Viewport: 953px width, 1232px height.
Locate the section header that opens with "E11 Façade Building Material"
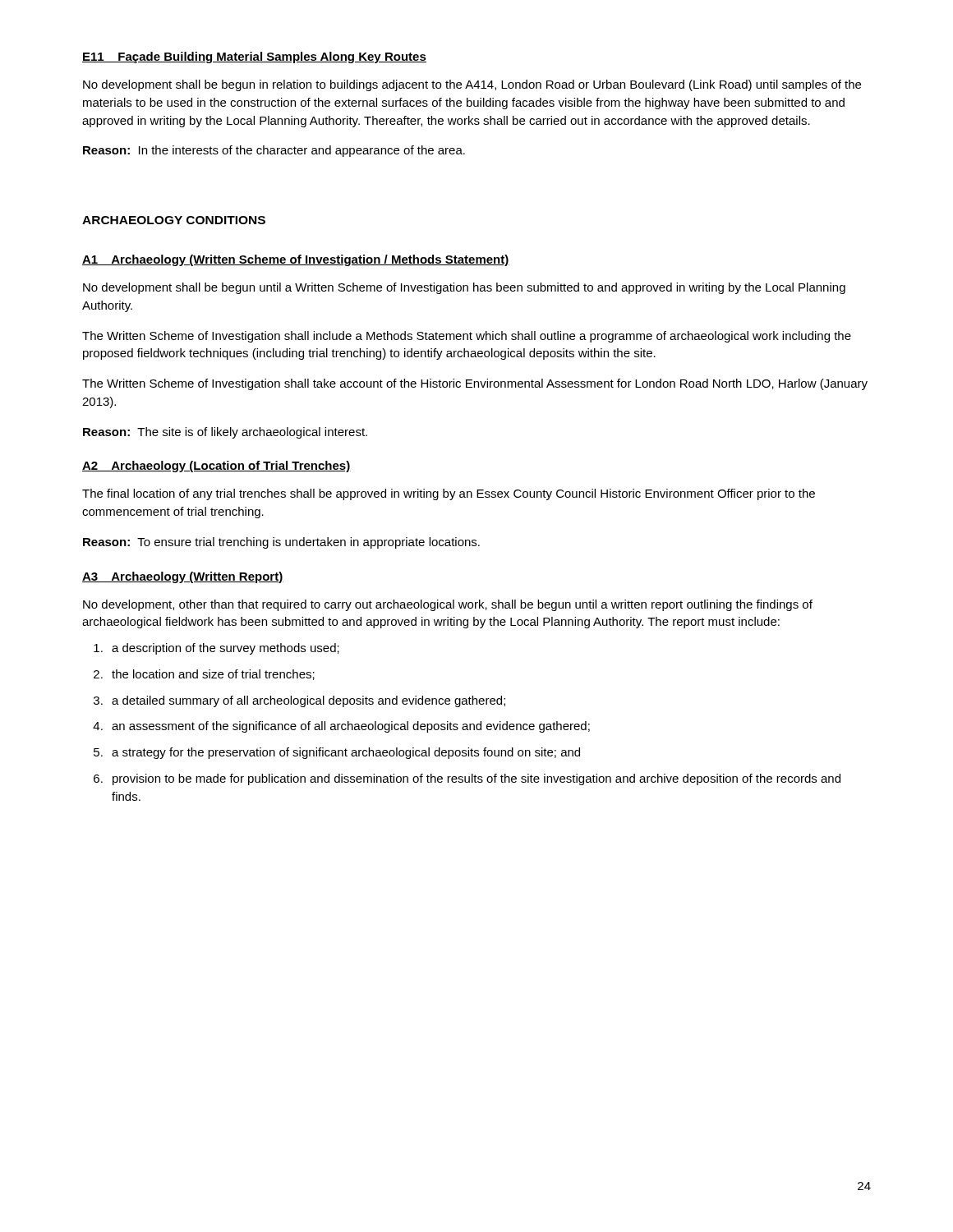tap(254, 57)
